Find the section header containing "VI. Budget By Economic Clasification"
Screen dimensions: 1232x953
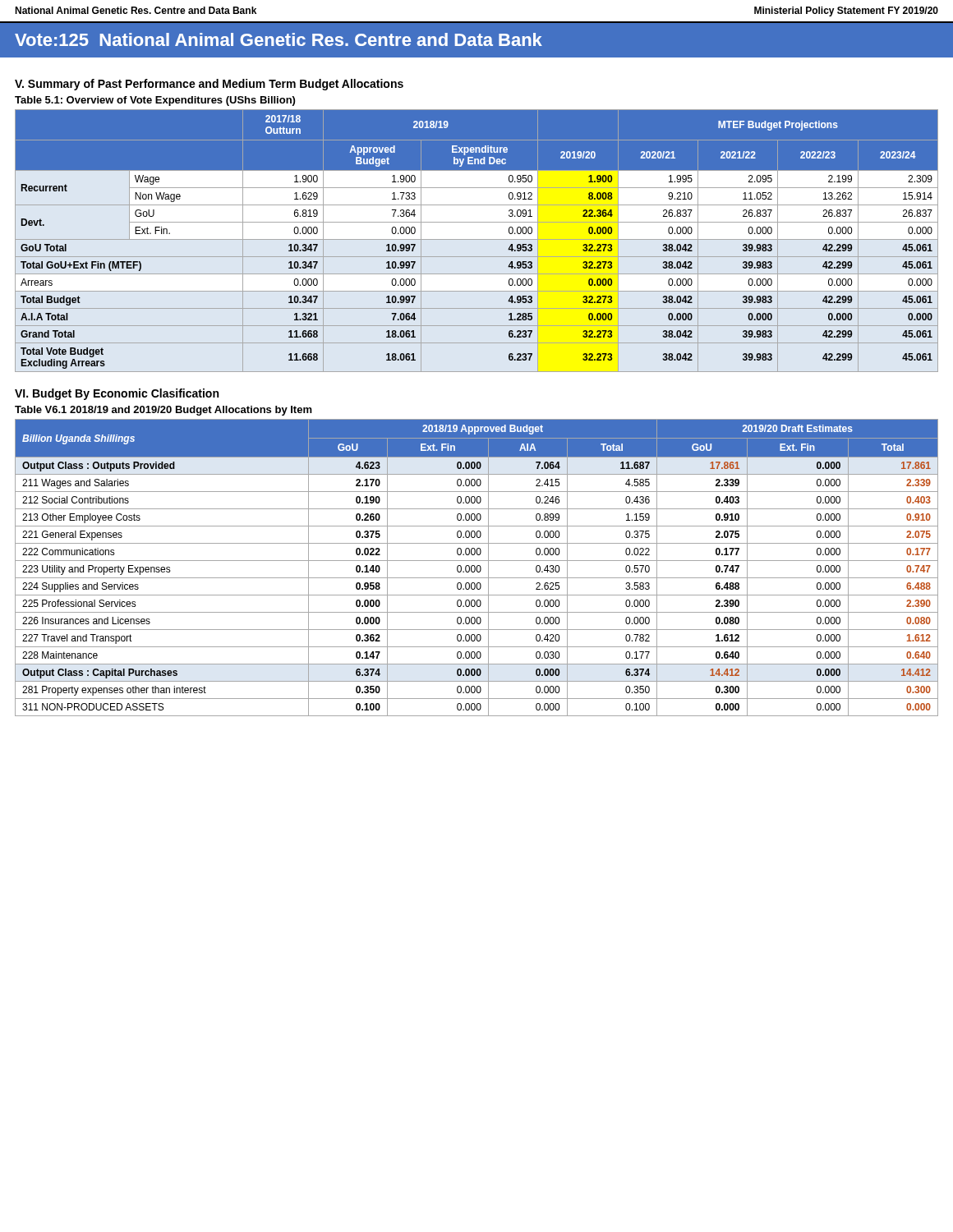pyautogui.click(x=117, y=393)
